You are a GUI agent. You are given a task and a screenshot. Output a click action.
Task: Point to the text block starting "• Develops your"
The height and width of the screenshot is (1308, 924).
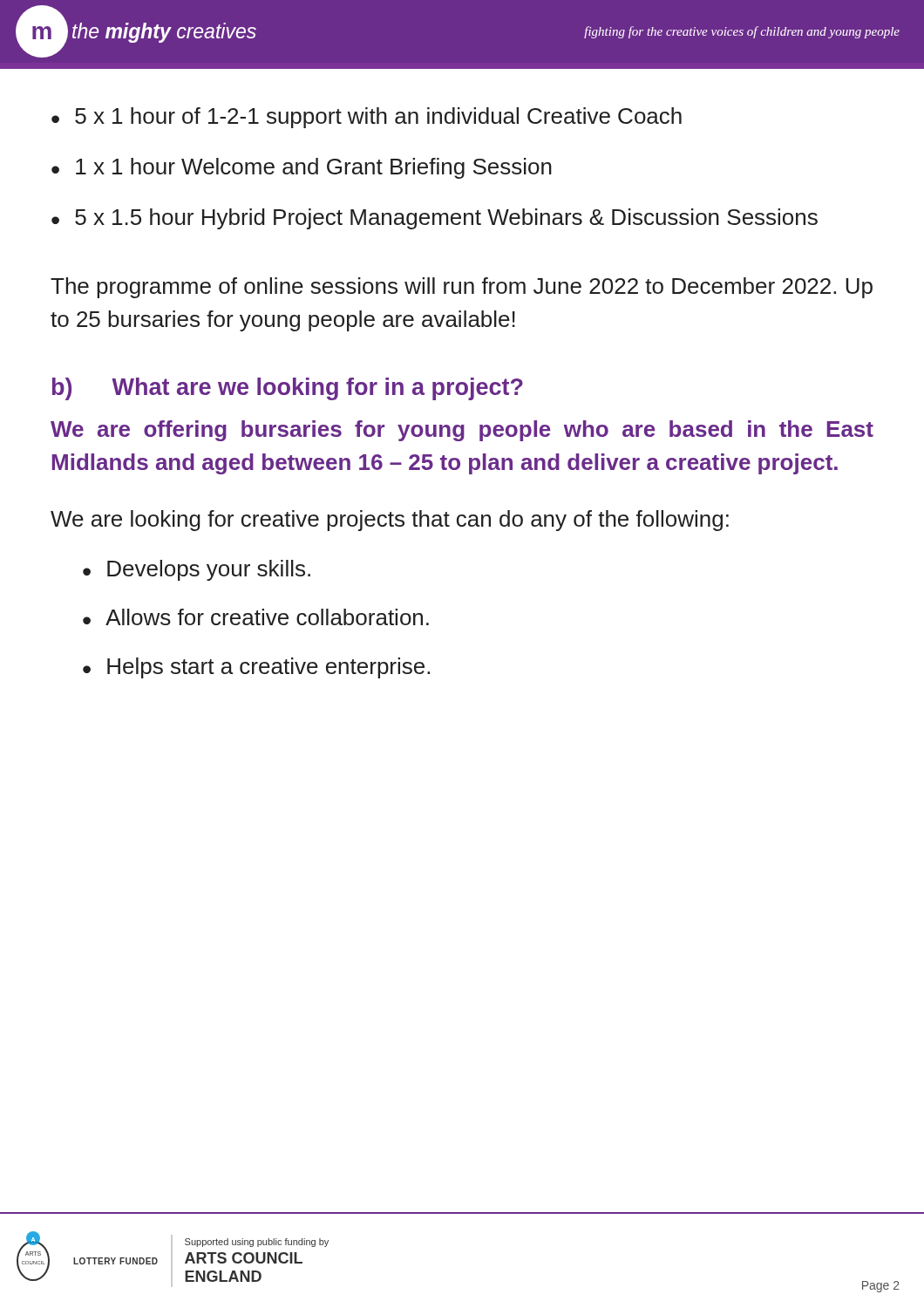click(197, 572)
